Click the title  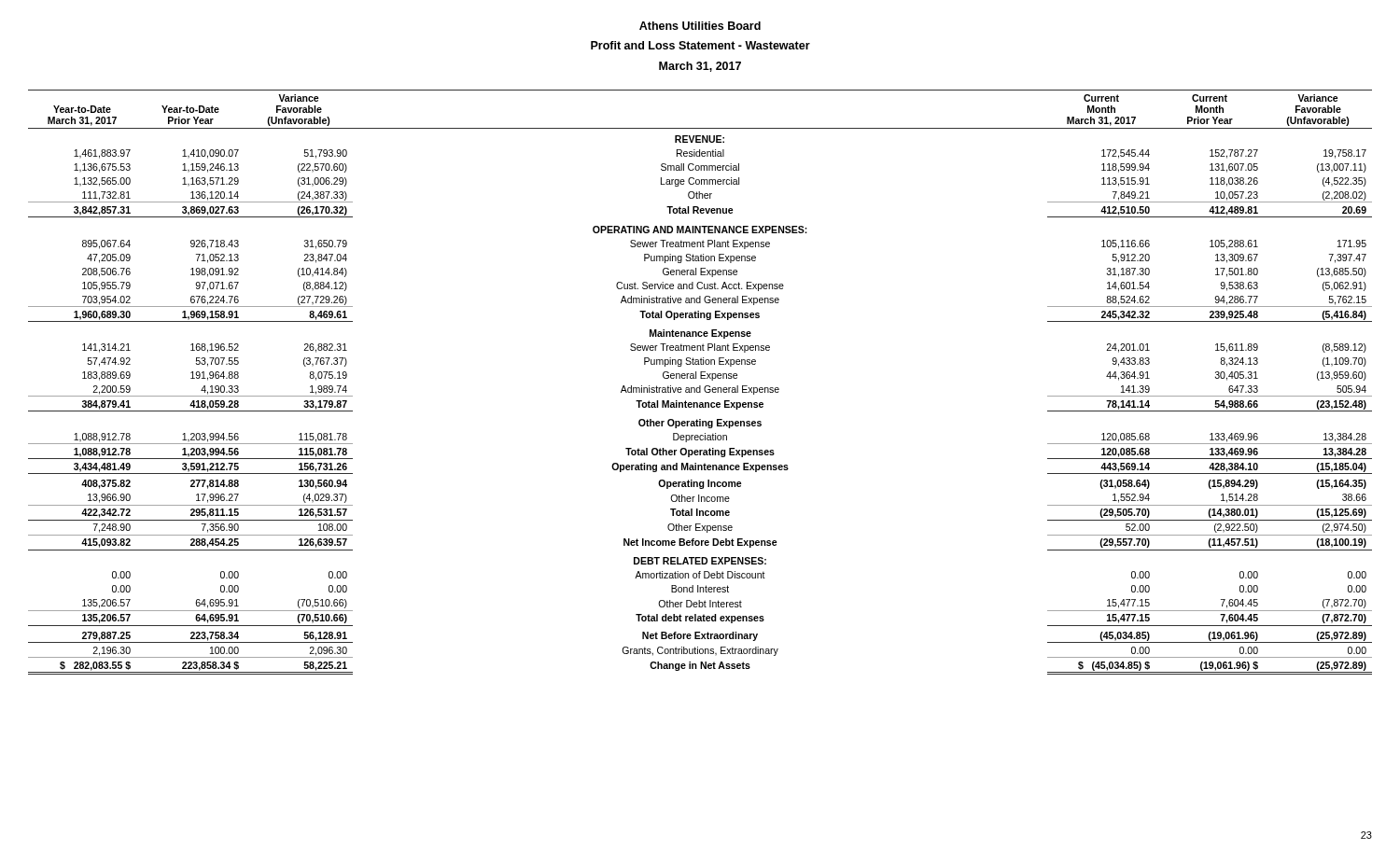(700, 47)
